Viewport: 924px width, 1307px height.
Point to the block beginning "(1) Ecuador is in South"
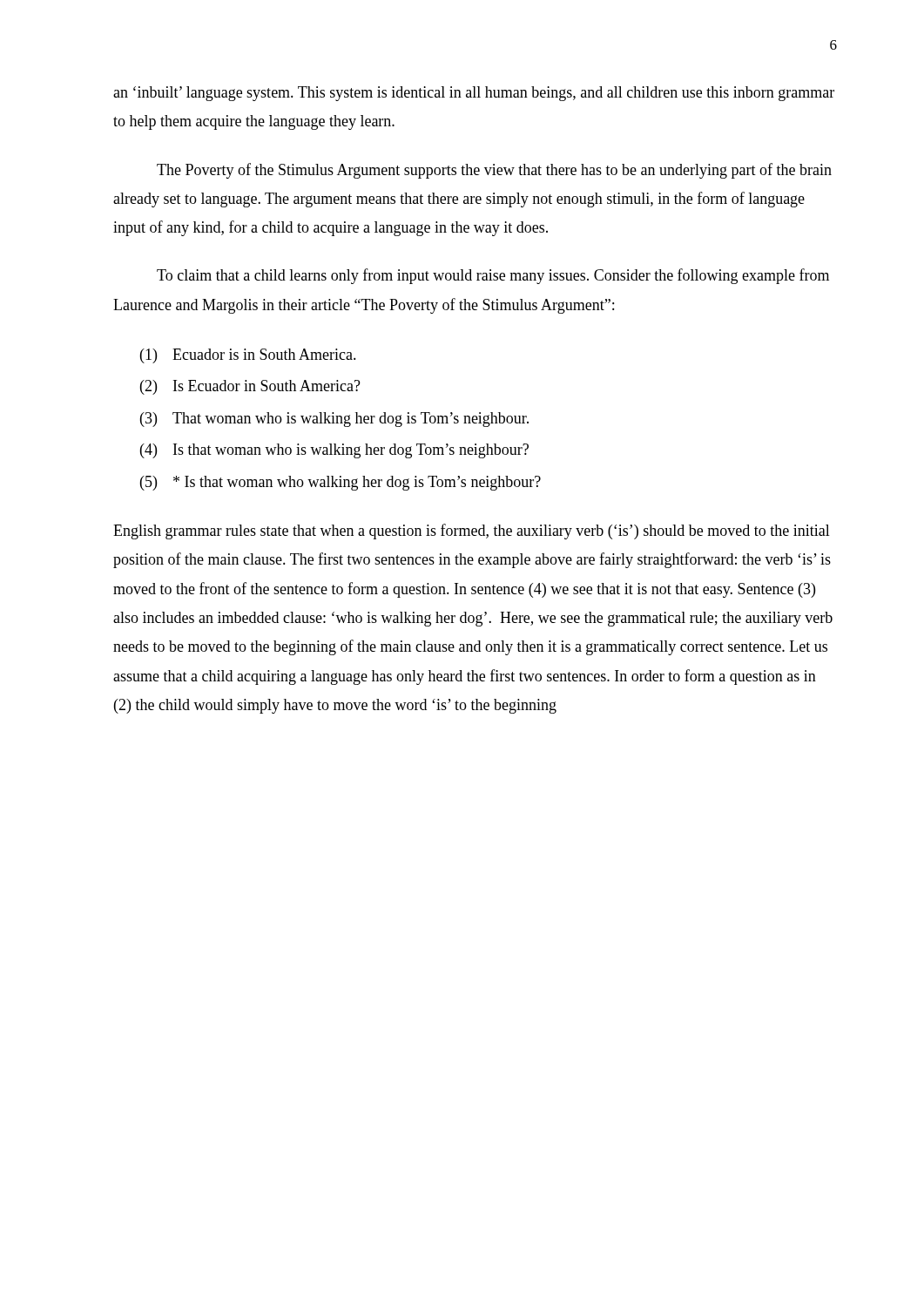[x=248, y=355]
